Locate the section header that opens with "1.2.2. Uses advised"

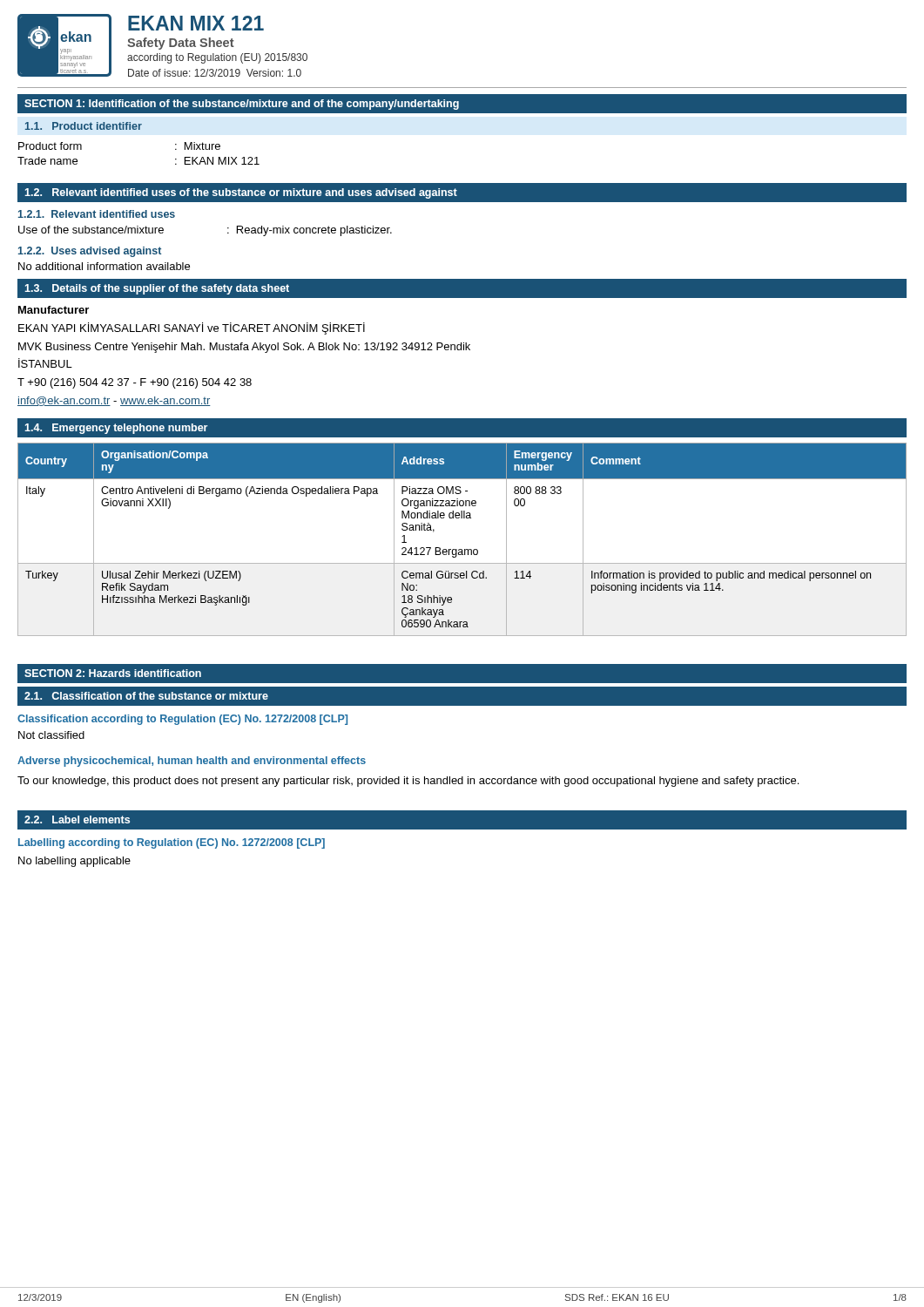tap(89, 251)
